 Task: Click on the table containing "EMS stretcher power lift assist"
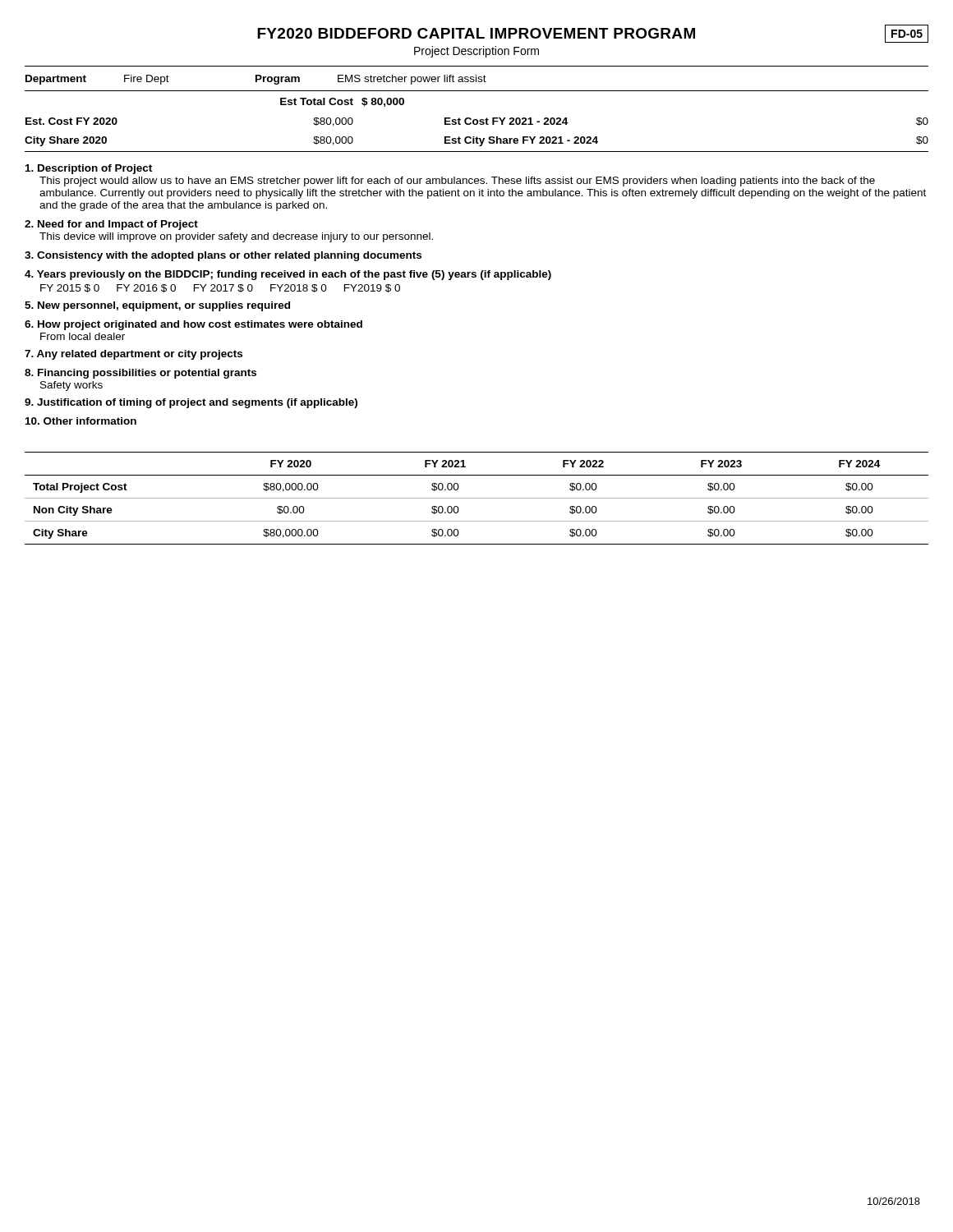[x=476, y=78]
